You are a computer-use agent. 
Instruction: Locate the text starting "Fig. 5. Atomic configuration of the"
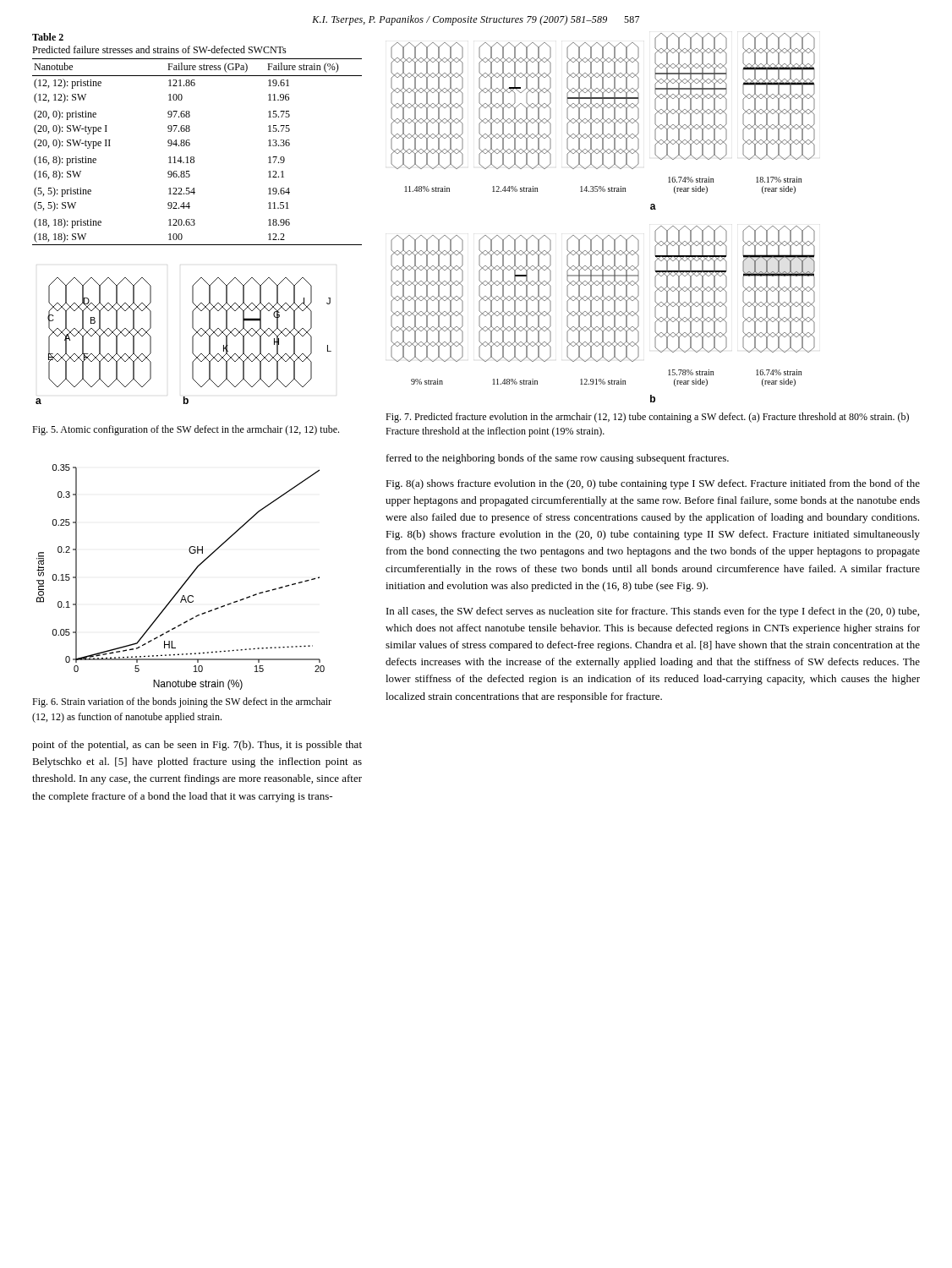pyautogui.click(x=186, y=429)
